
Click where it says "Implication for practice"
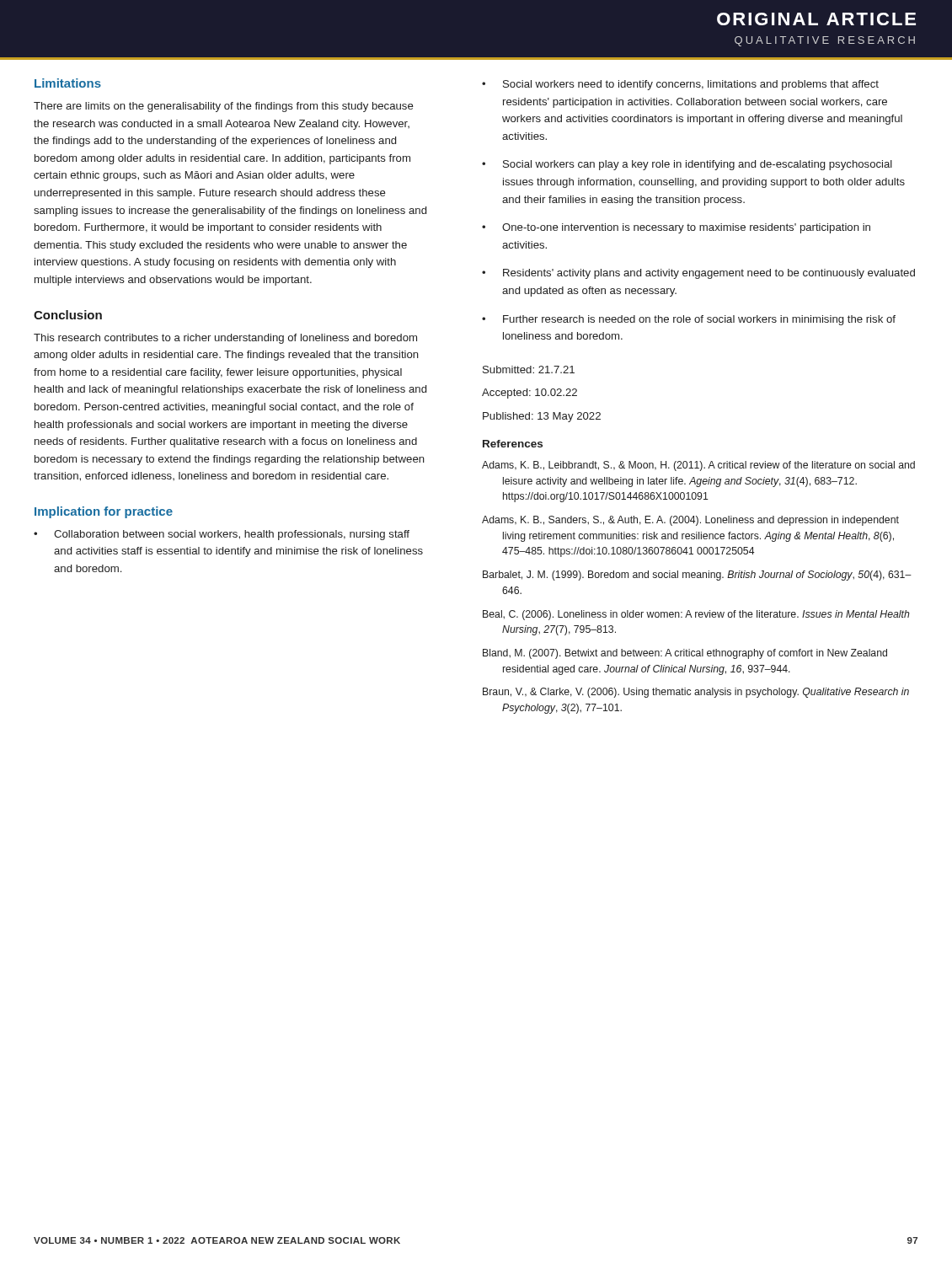point(103,511)
